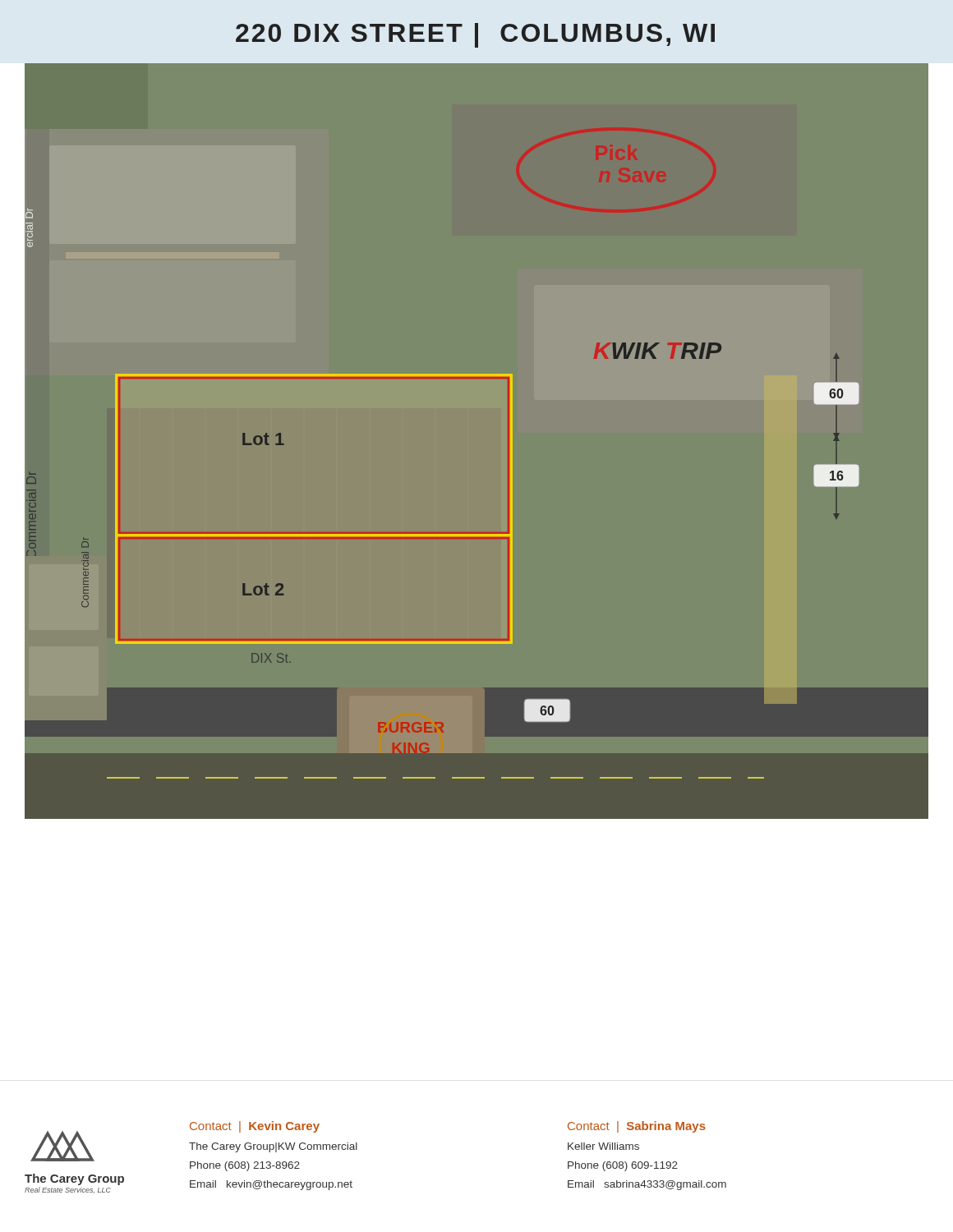Click on the text starting "Contact | Kevin Carey The Carey"
Screen dimensions: 1232x953
click(255, 1127)
